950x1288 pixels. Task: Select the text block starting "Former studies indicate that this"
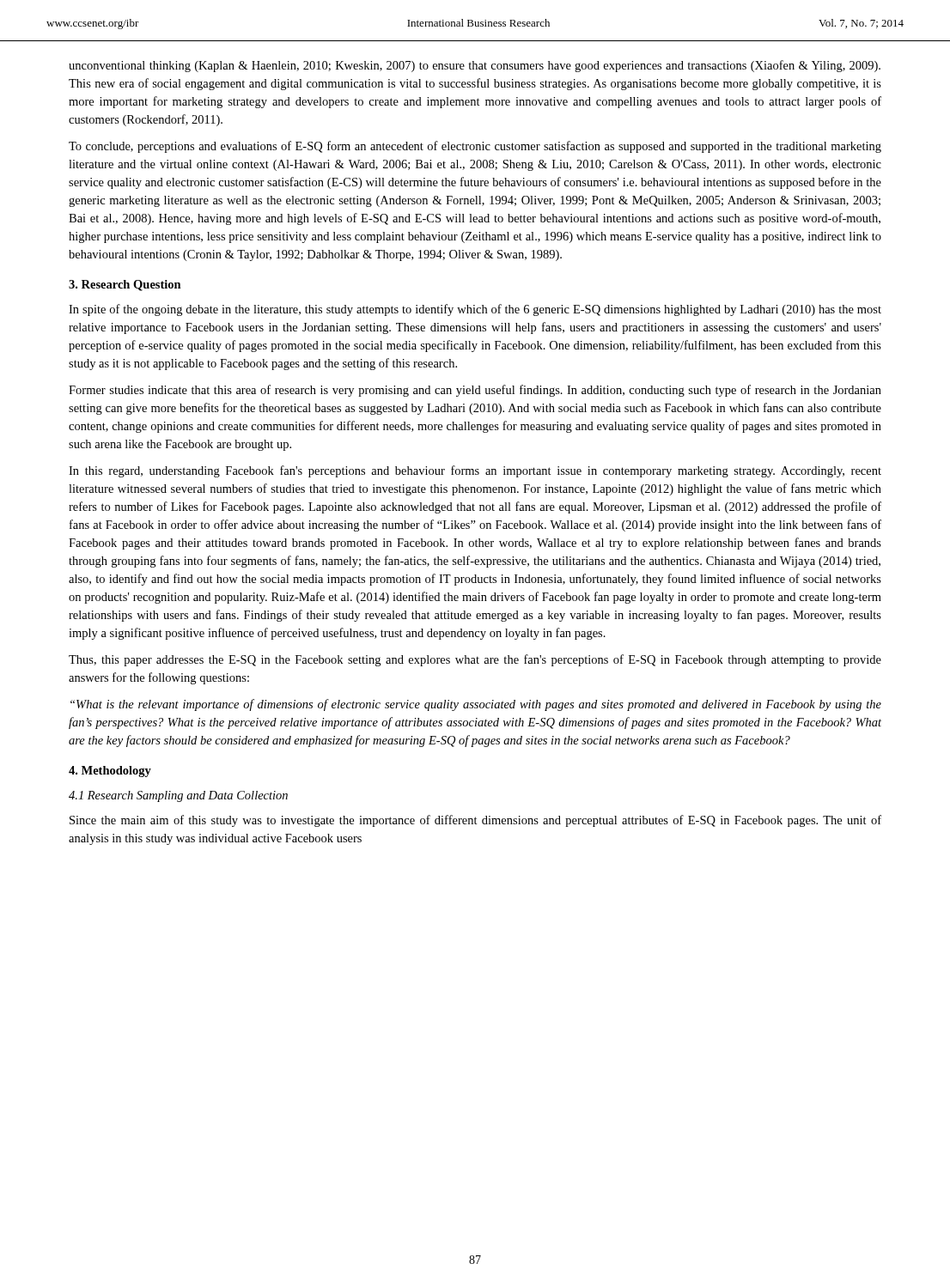click(475, 417)
